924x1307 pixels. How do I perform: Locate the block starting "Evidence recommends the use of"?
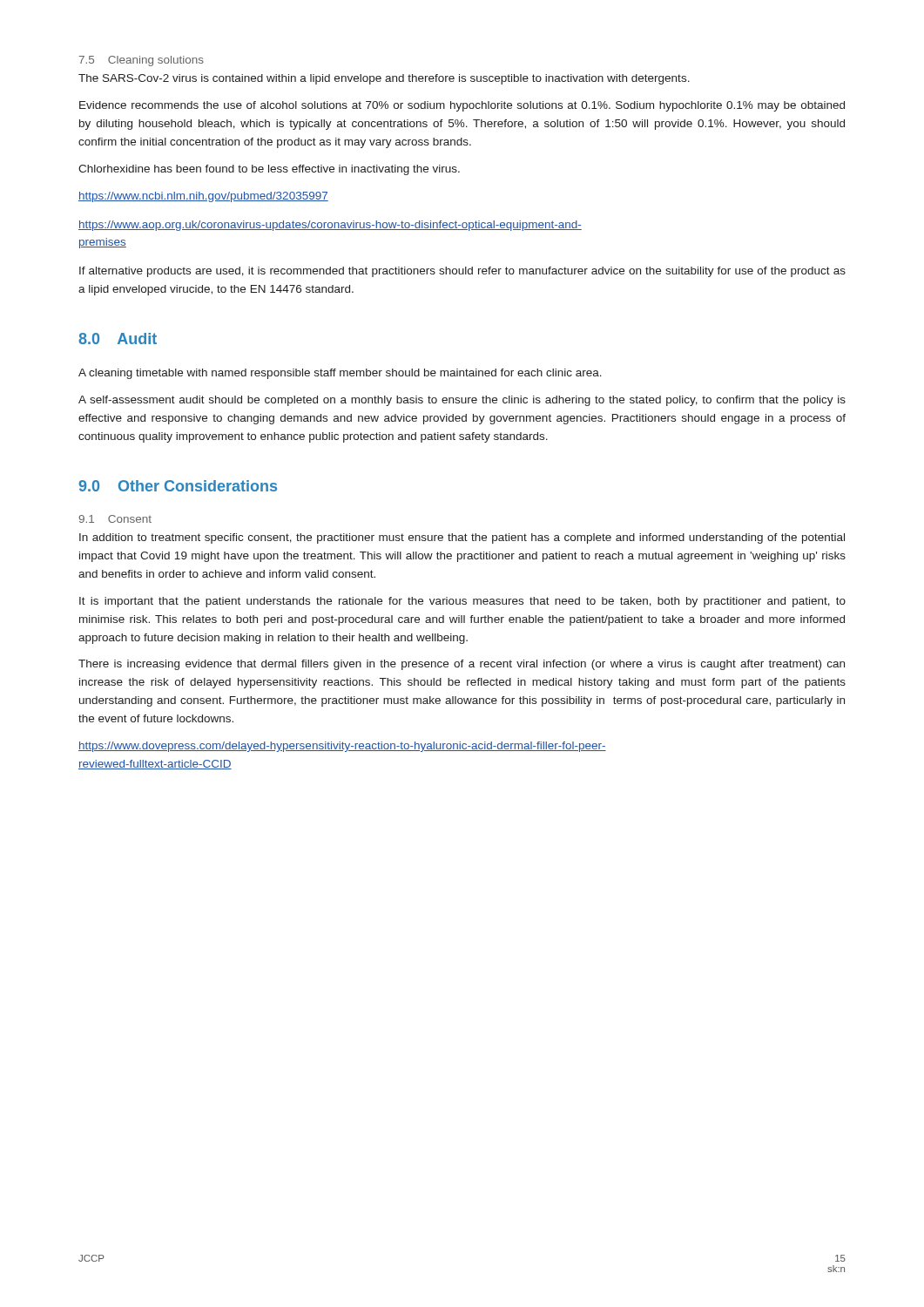pyautogui.click(x=462, y=123)
